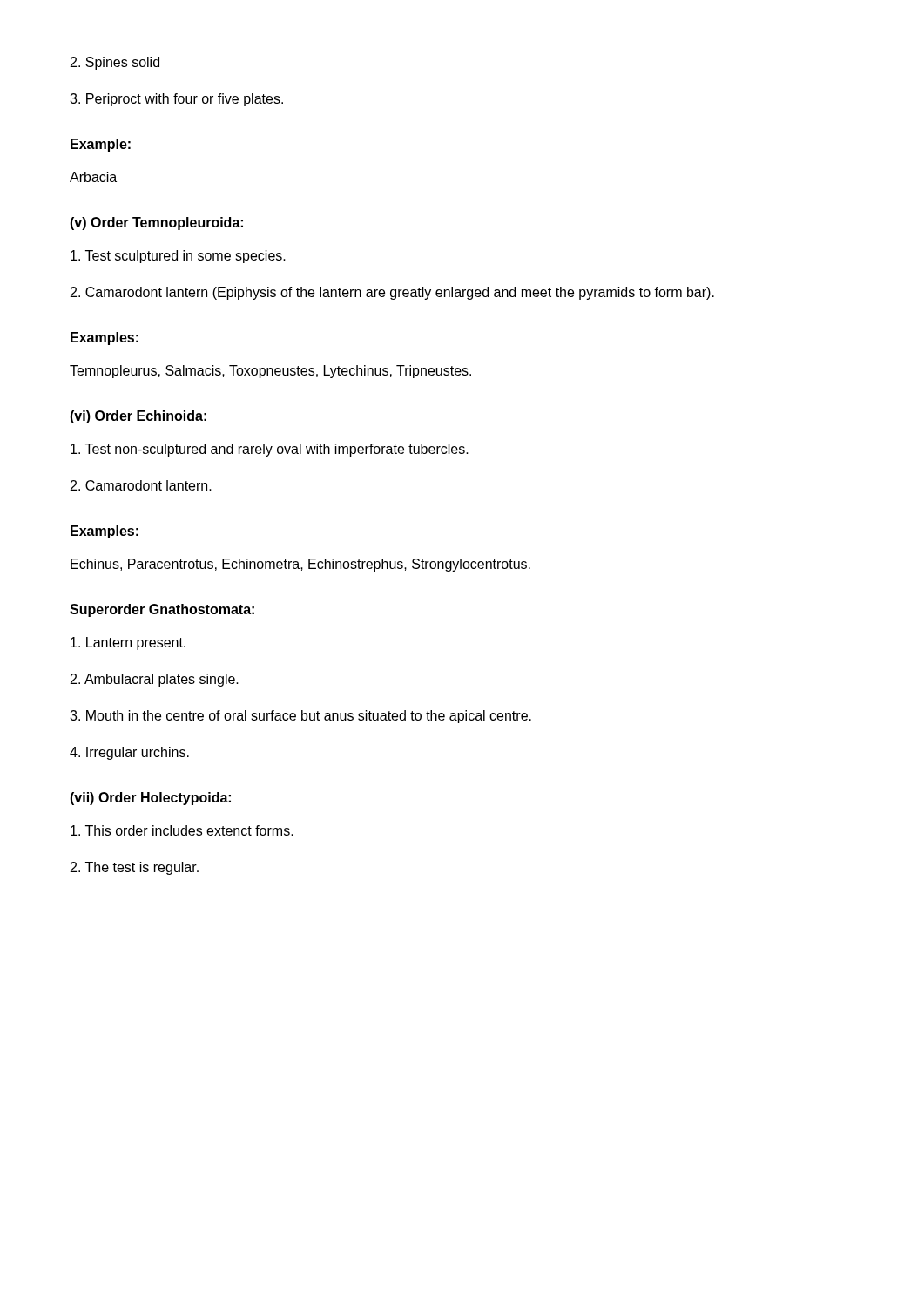Find the passage starting "This order includes extenct forms."
This screenshot has width=924, height=1307.
click(x=182, y=831)
